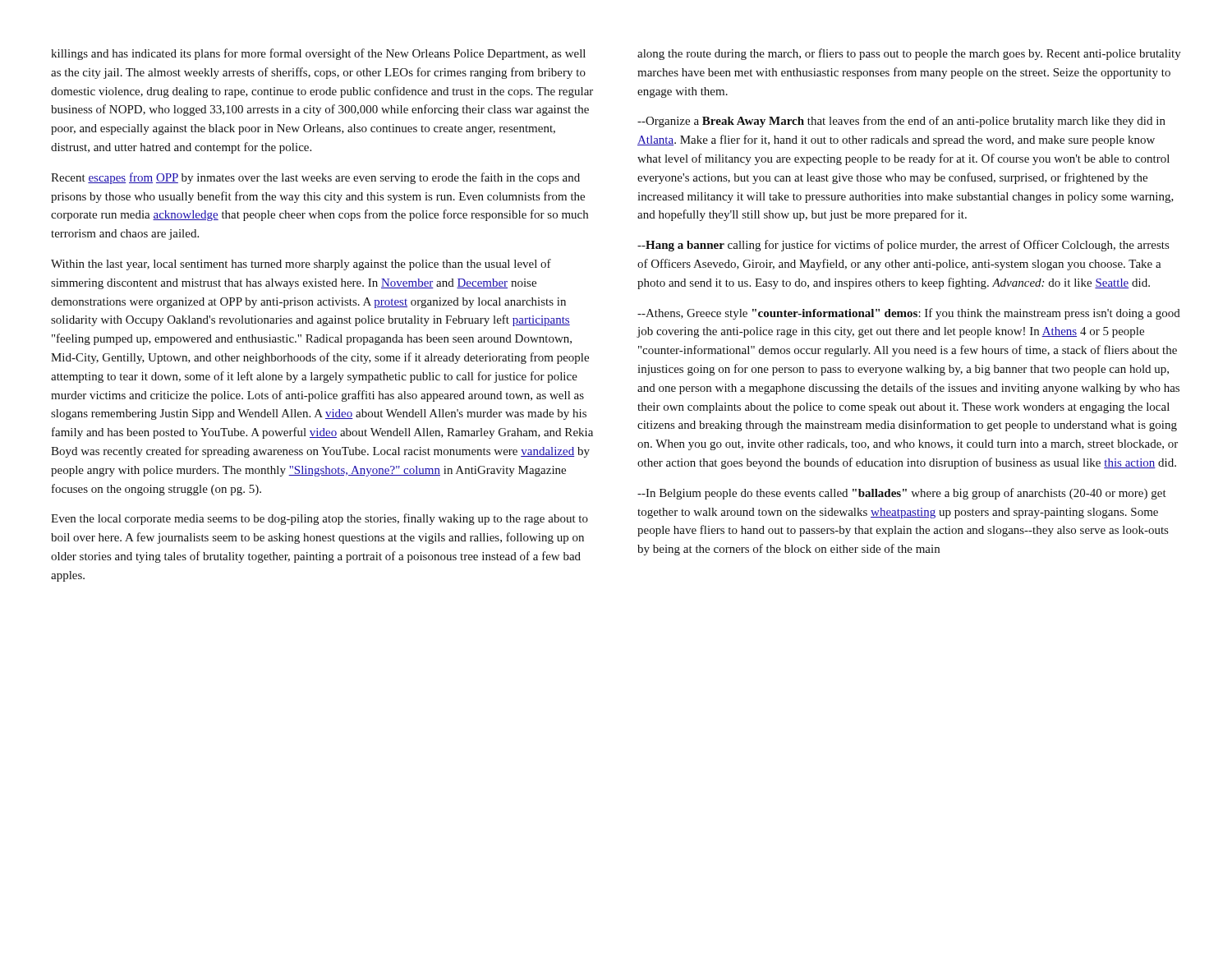
Task: Click on the text block with the text "Athens, Greece style "counter-informational" demos: If you think"
Action: coord(909,388)
